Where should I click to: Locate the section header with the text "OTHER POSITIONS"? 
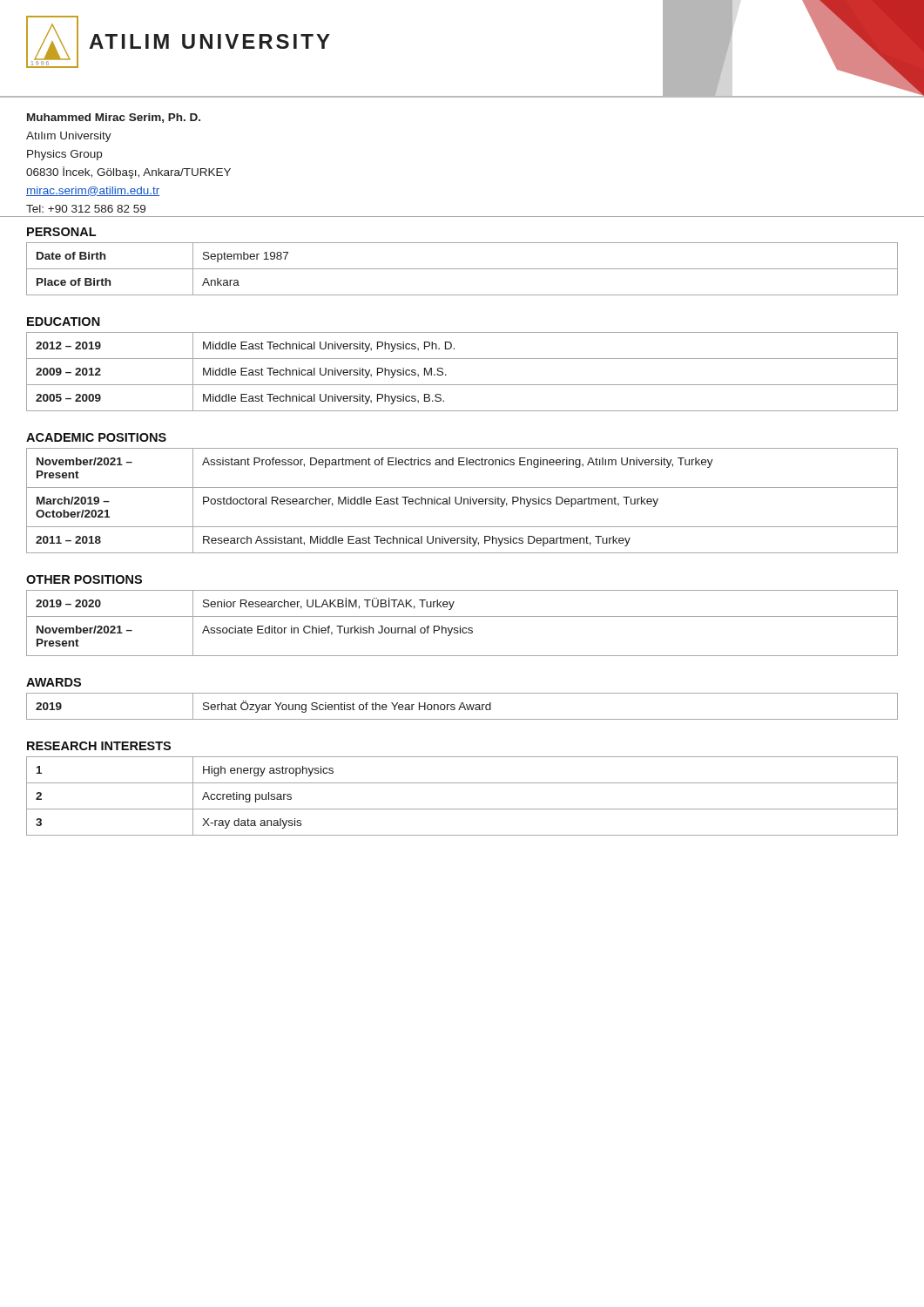coord(84,579)
